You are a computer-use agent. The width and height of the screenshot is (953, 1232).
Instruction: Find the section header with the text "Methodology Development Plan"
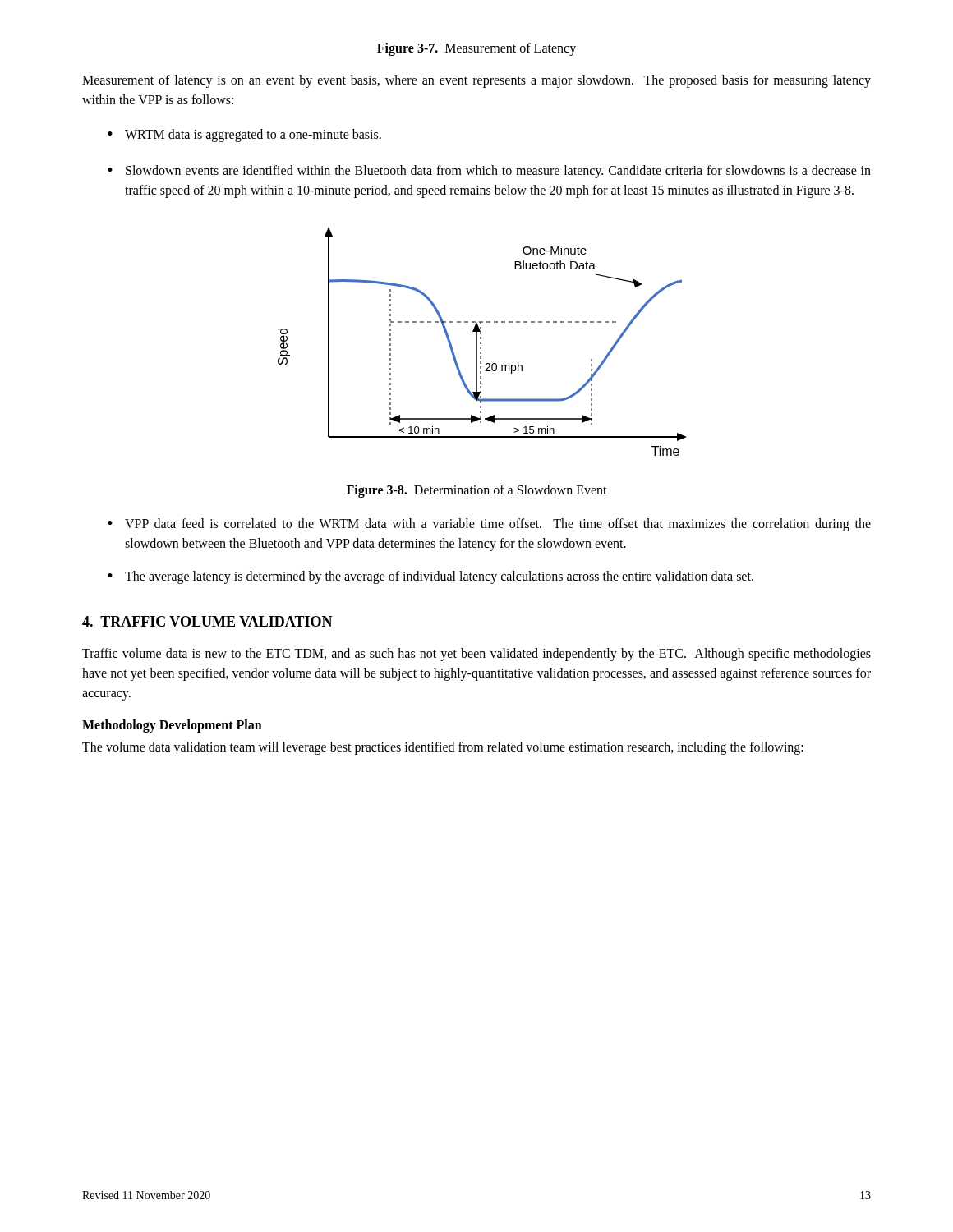172,725
